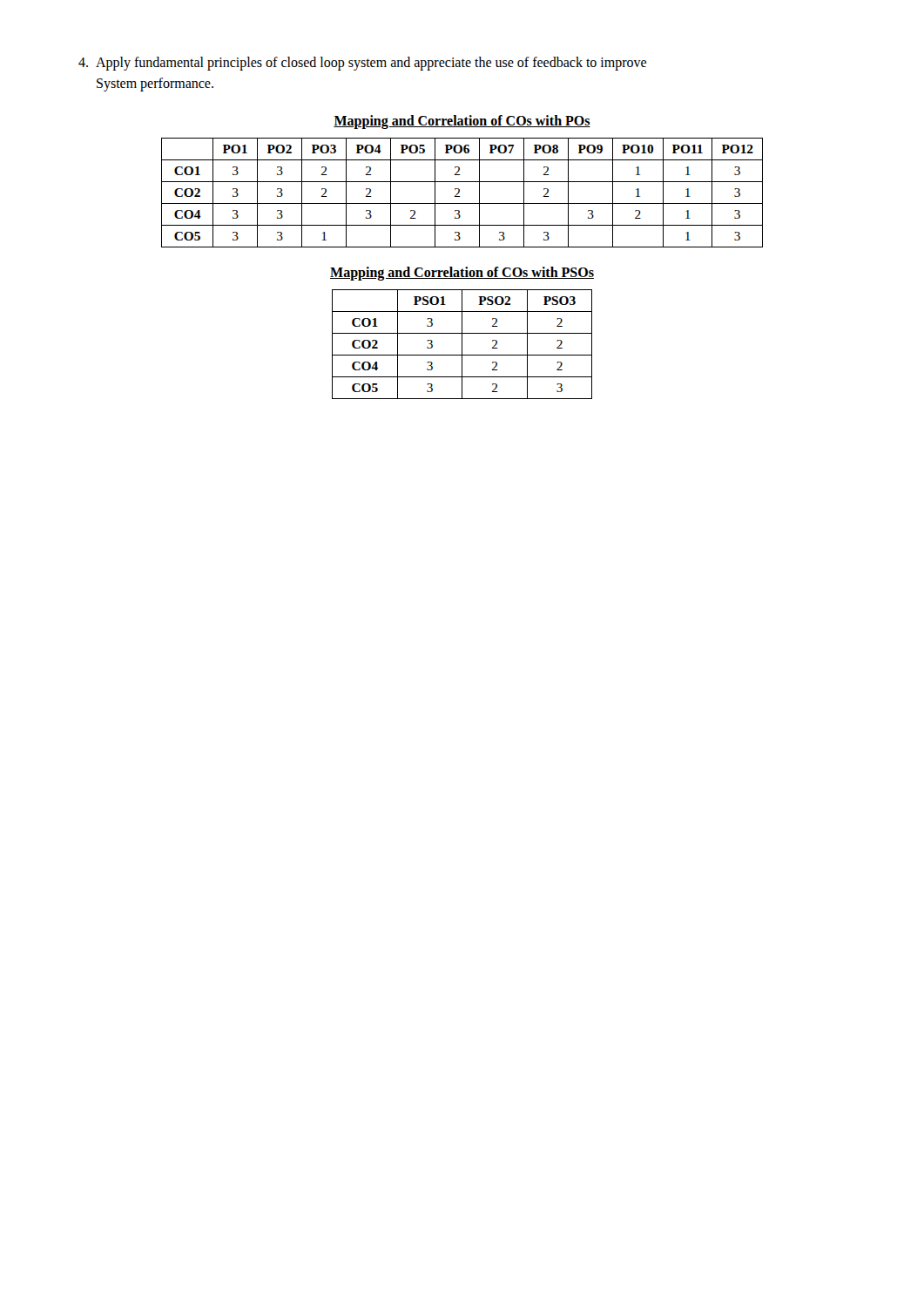The width and height of the screenshot is (924, 1307).
Task: Click the passage that begins "4. Apply fundamental"
Action: 462,73
